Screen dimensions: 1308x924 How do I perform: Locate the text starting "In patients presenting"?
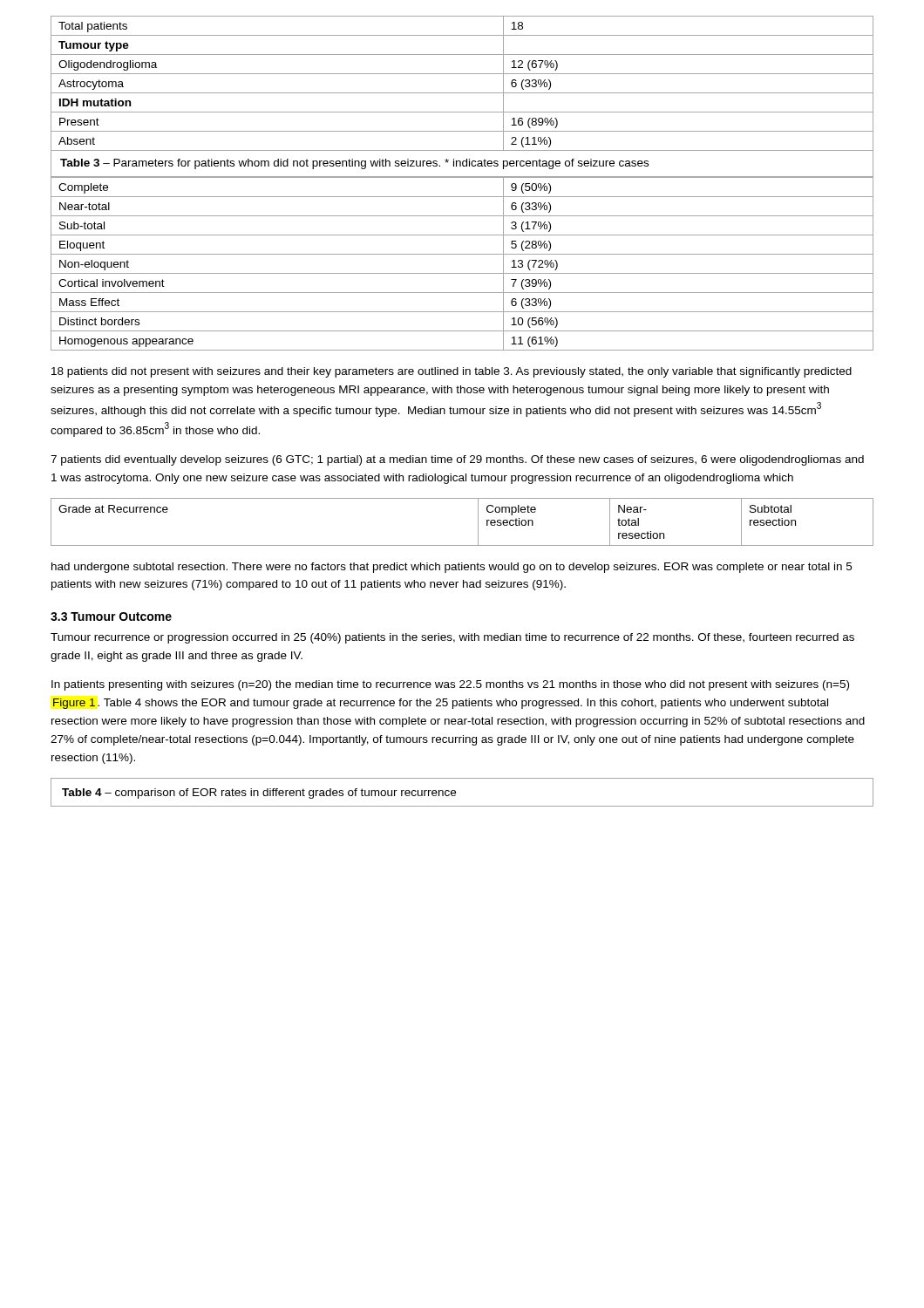(x=458, y=721)
